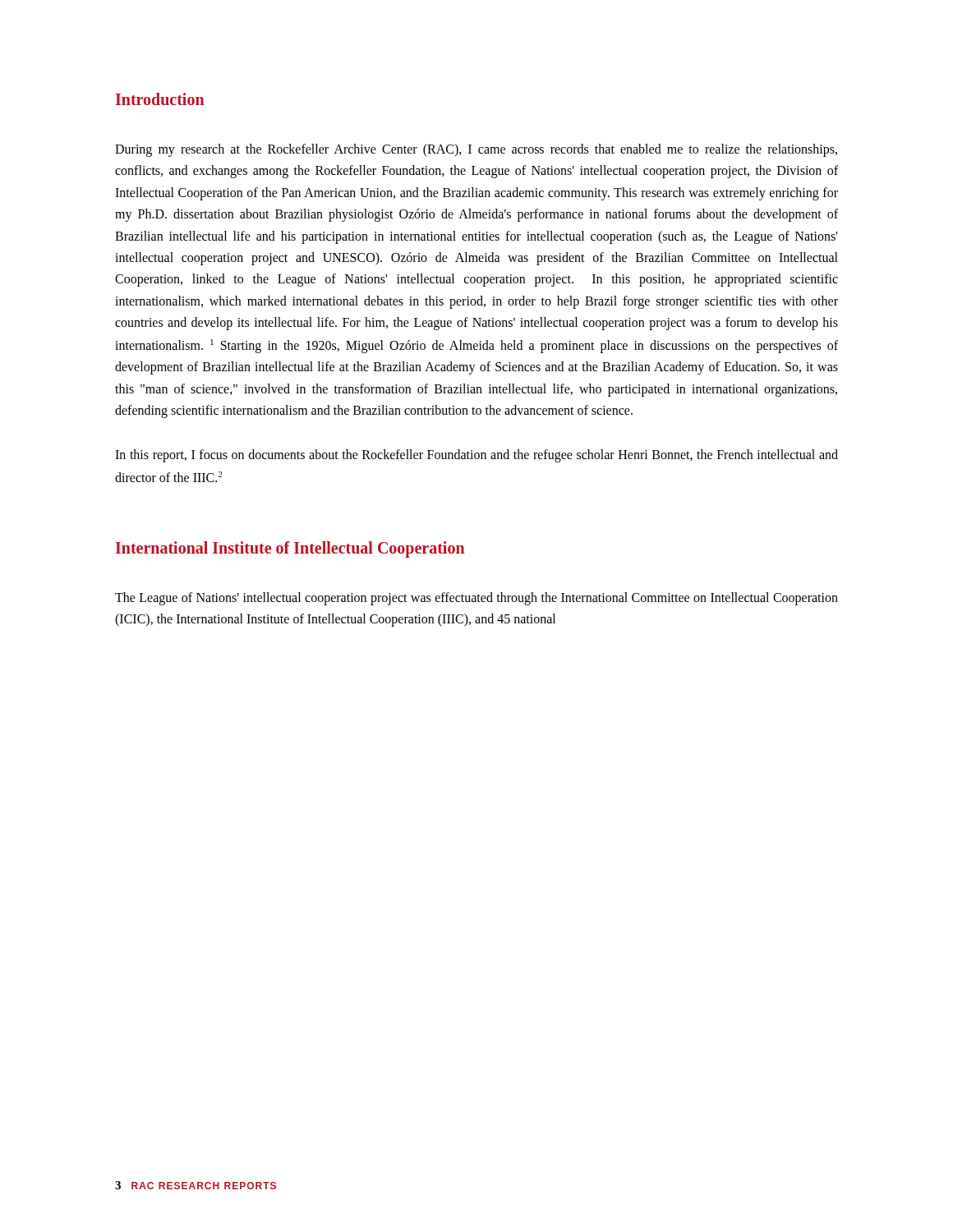The width and height of the screenshot is (953, 1232).
Task: Find the text block that says "In this report, I focus"
Action: click(476, 466)
